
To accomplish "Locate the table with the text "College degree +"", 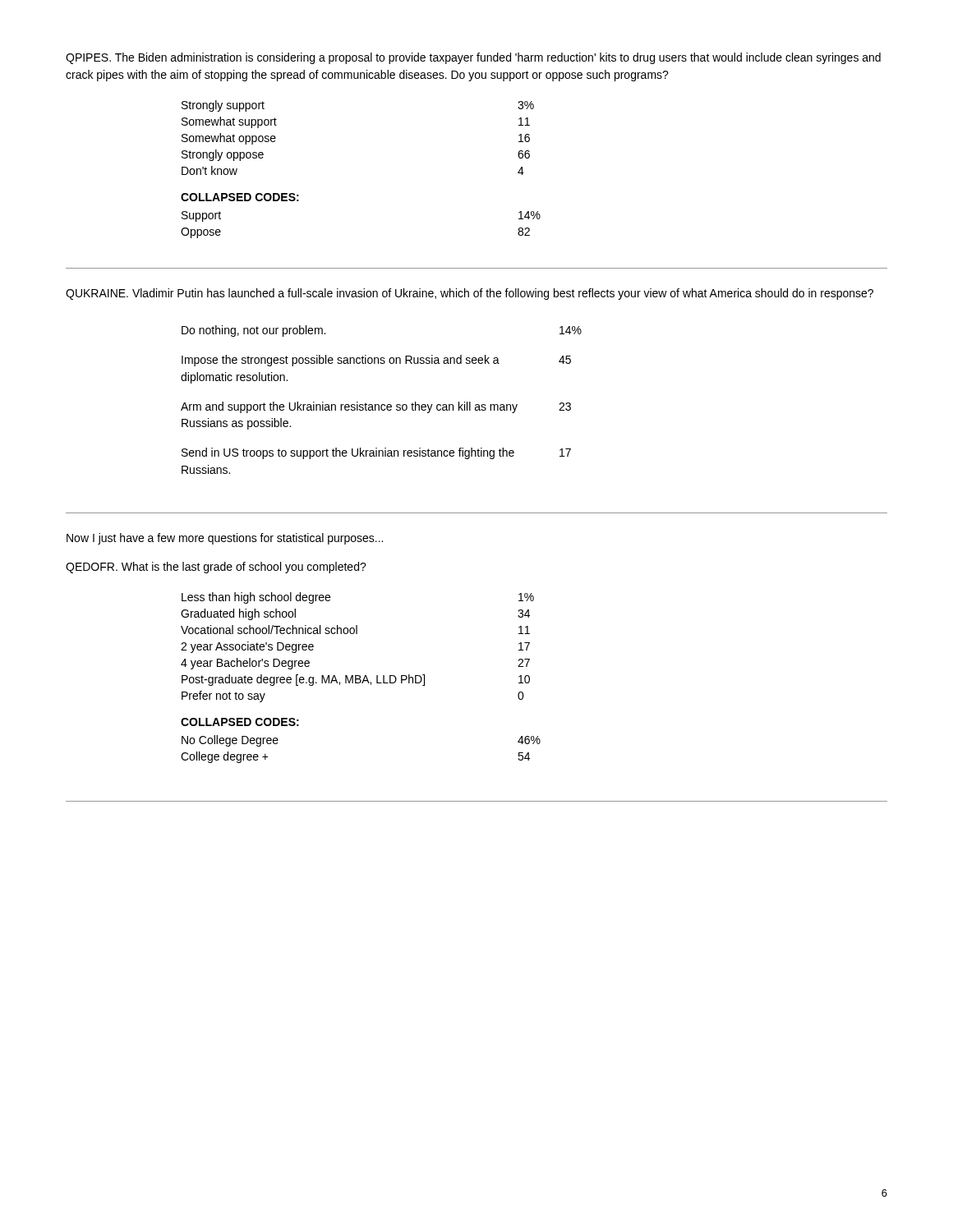I will coord(476,677).
